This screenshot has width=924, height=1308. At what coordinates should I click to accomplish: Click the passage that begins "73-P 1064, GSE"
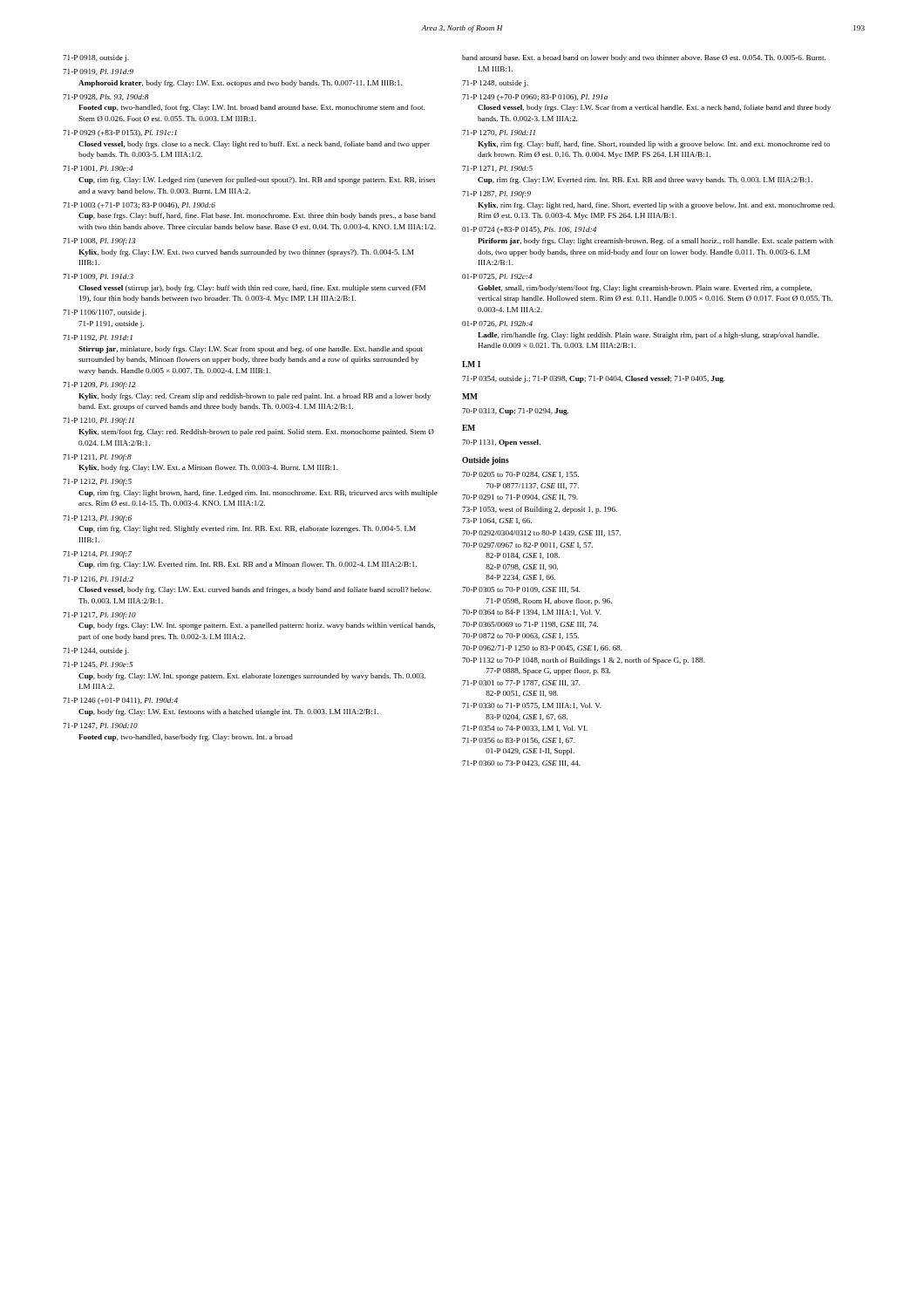click(x=497, y=521)
